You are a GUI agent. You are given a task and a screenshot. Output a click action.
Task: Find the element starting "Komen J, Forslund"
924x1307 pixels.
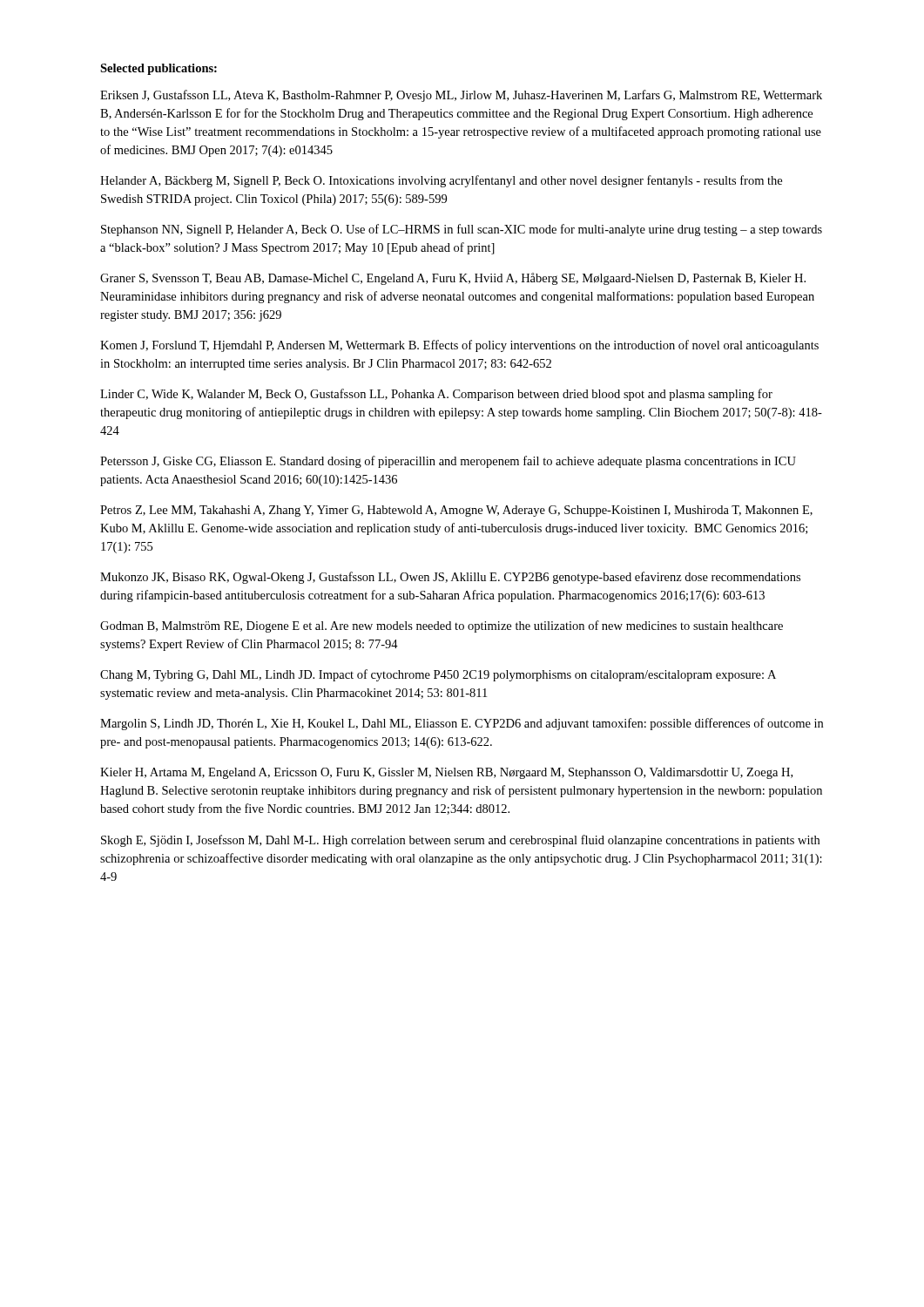[460, 354]
